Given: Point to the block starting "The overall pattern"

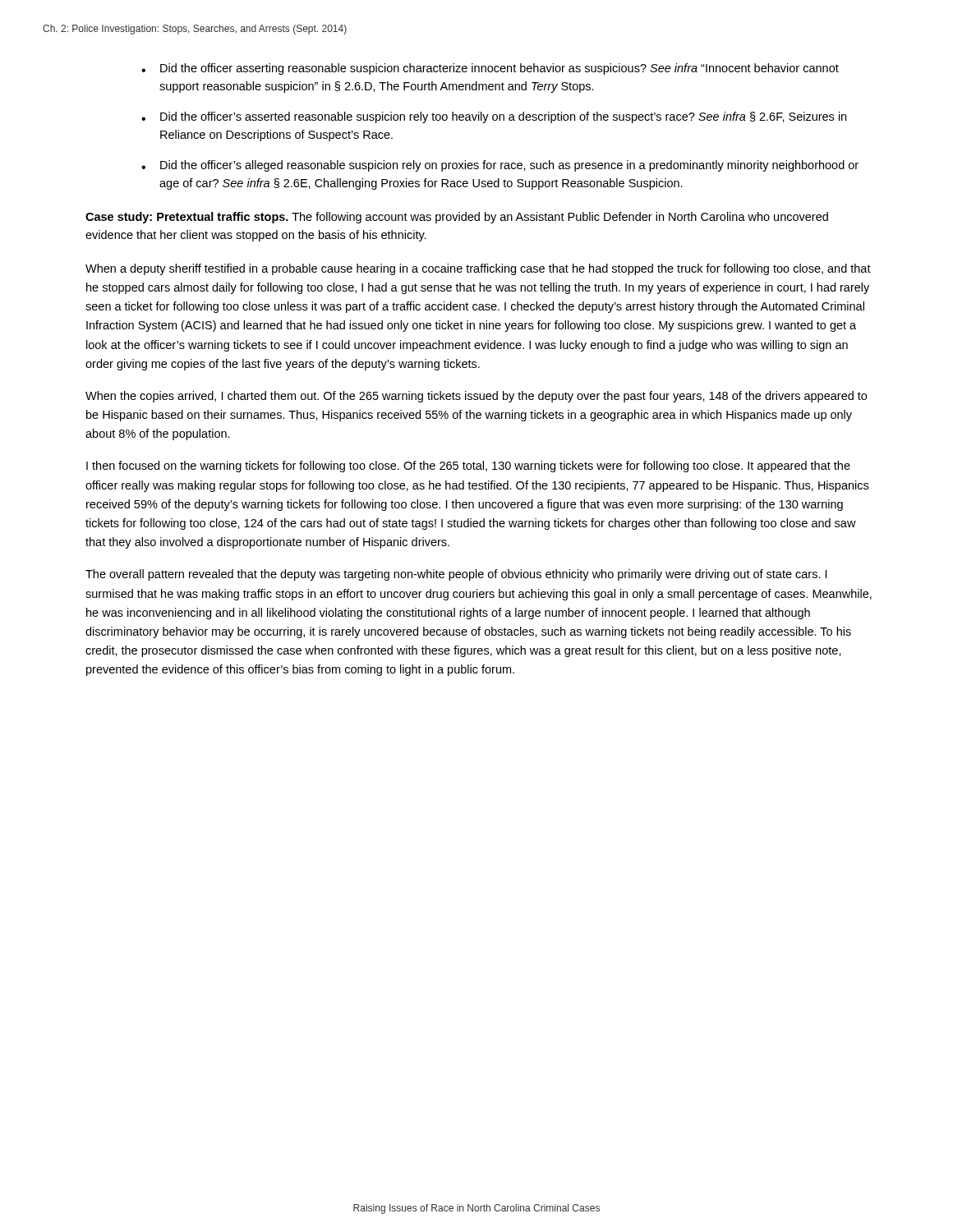Looking at the screenshot, I should point(479,622).
